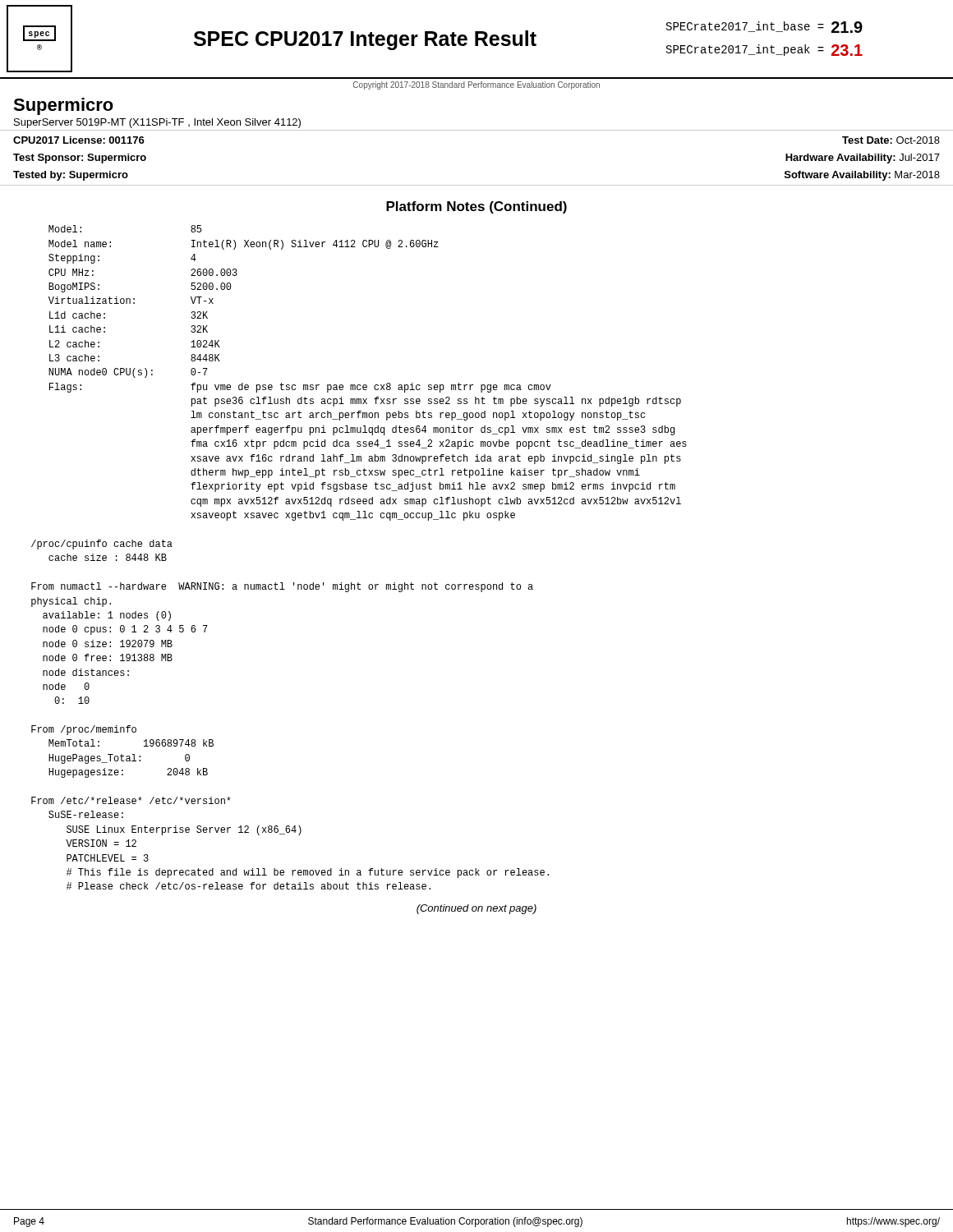The height and width of the screenshot is (1232, 953).
Task: Click on the text containing "Copyright 2017-2018 Standard Performance Evaluation Corporation"
Action: coord(476,85)
